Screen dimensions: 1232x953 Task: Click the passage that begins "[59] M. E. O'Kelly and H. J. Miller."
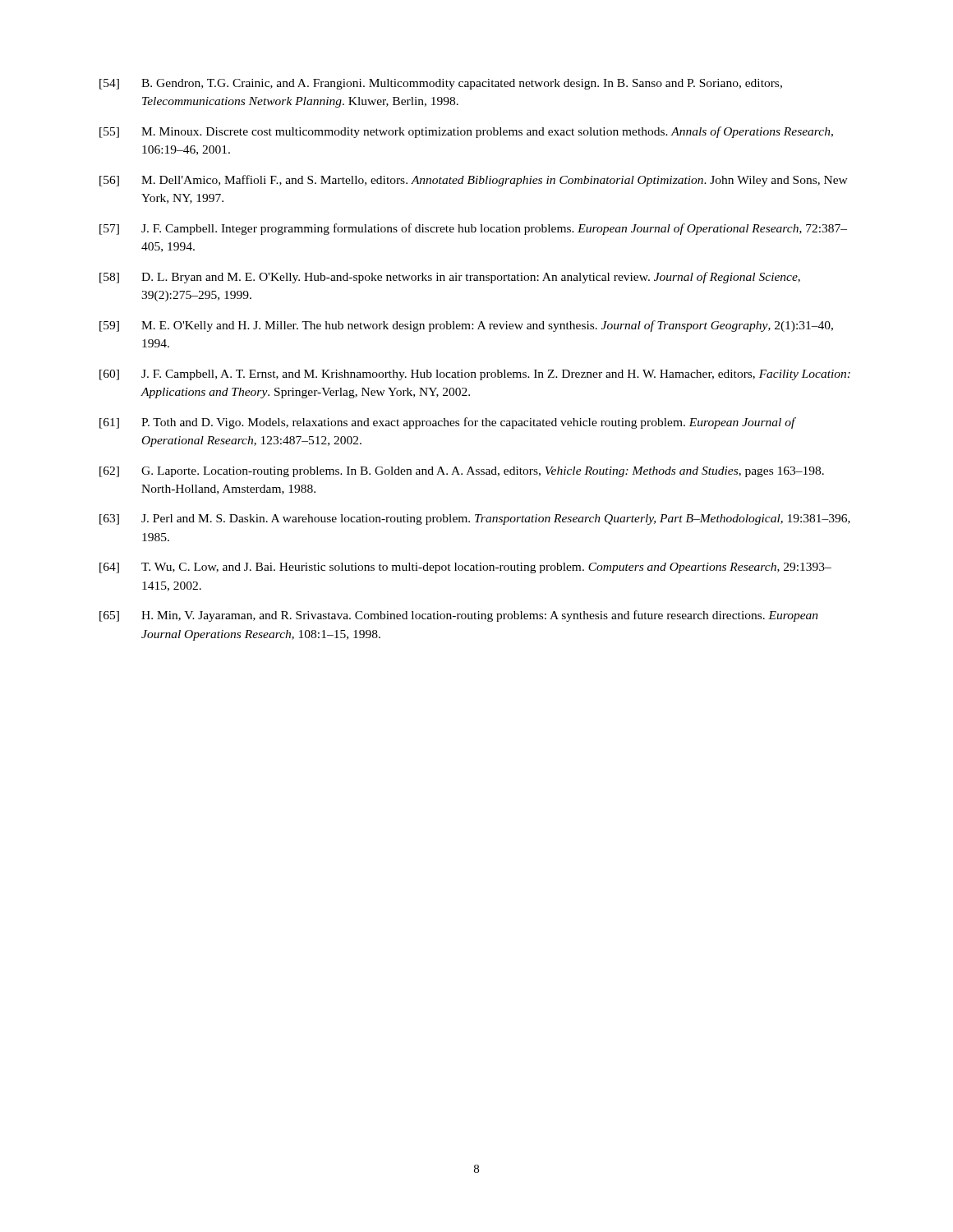[476, 334]
